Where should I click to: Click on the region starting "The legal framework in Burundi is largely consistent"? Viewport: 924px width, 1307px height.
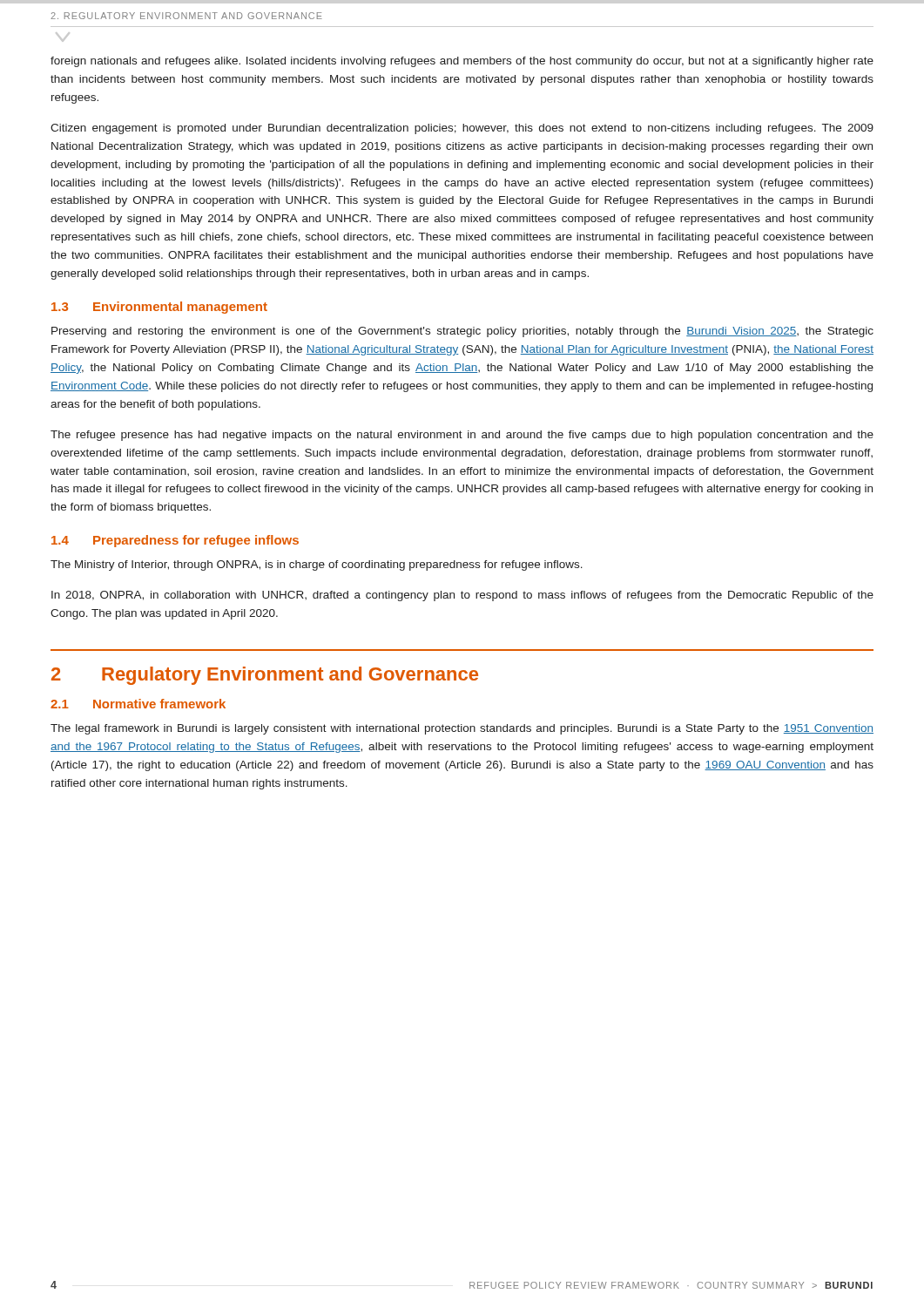(x=462, y=756)
